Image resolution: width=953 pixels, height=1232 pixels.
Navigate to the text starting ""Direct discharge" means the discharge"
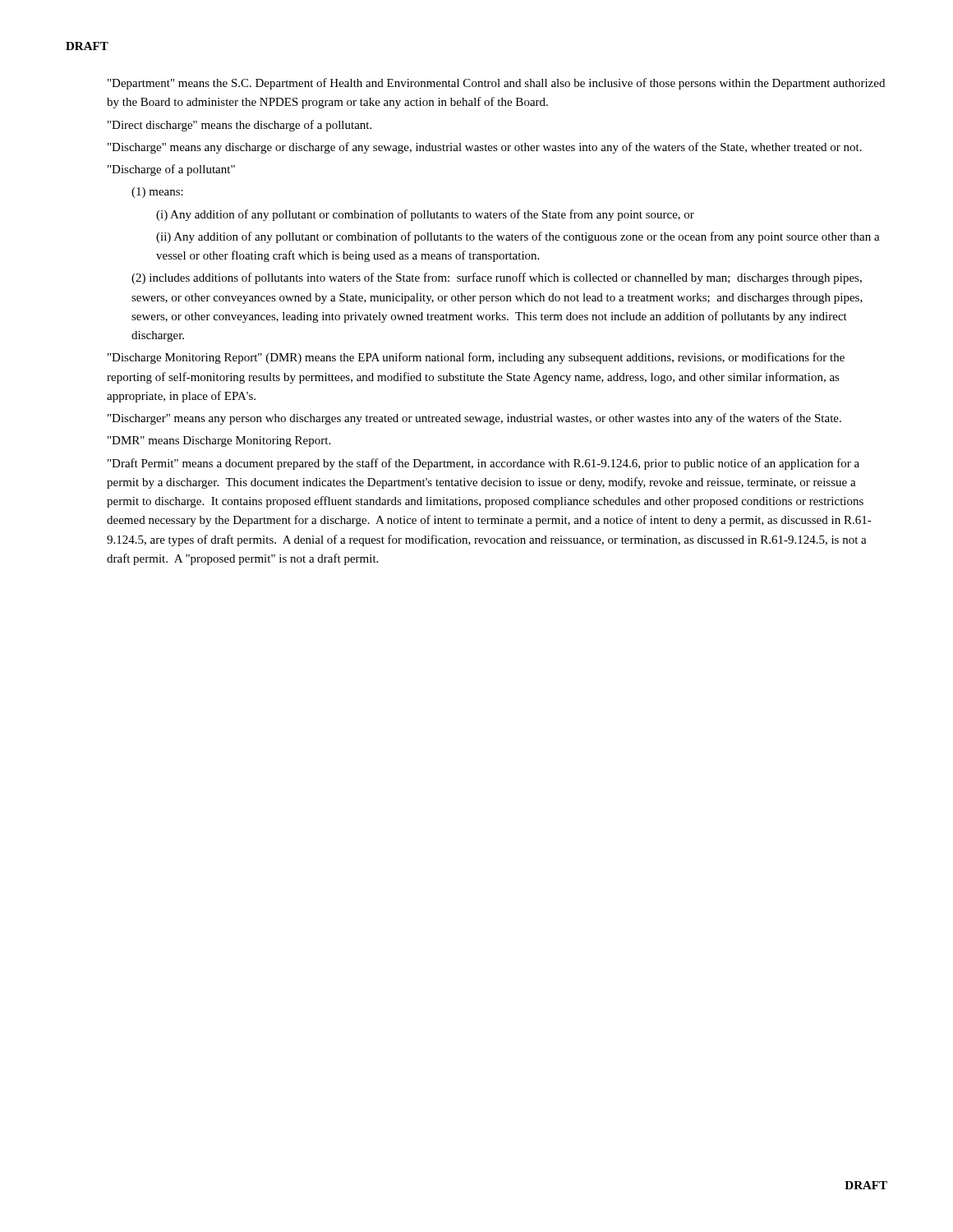click(x=239, y=126)
